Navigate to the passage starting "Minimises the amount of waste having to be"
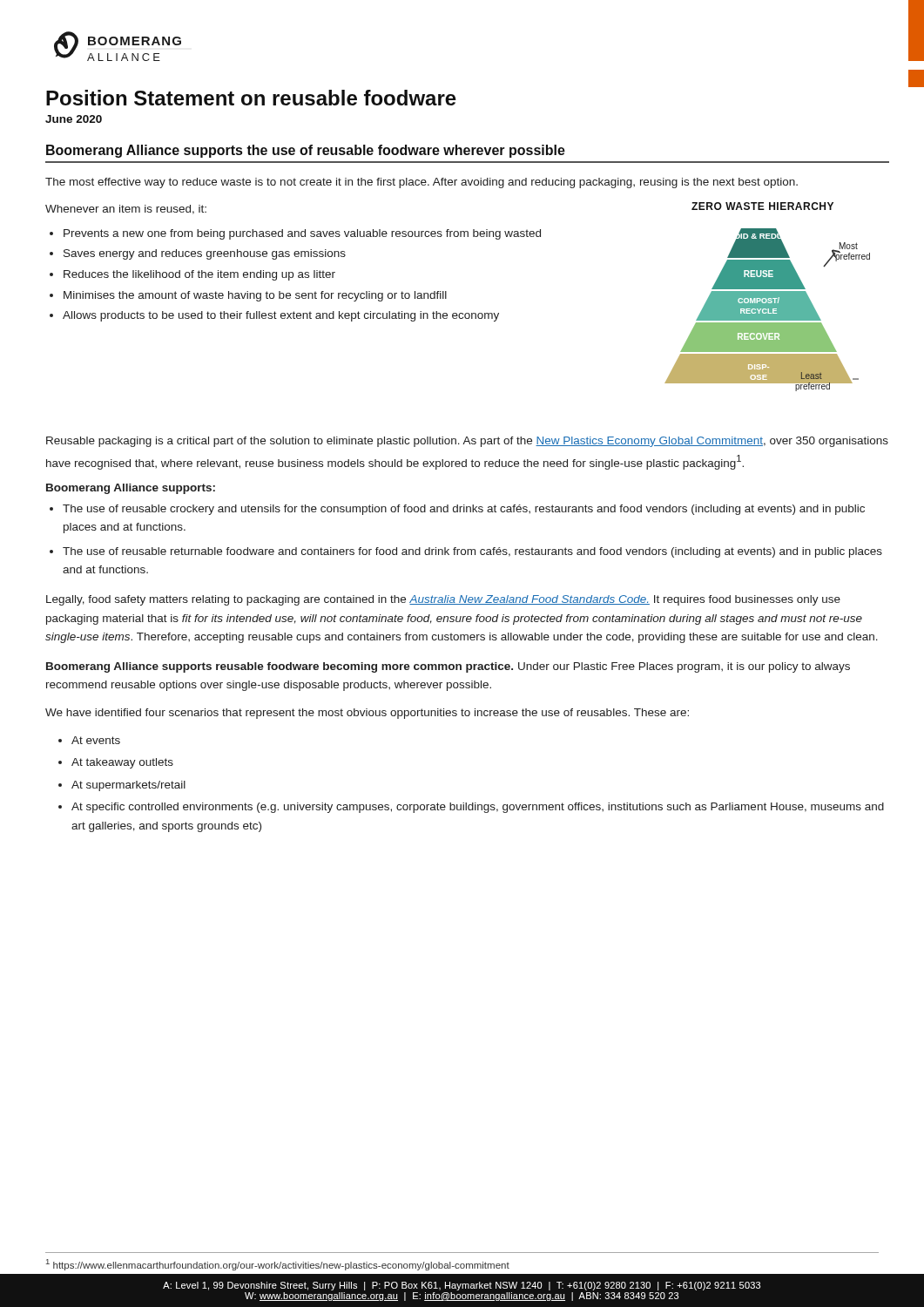Screen dimensions: 1307x924 point(337,295)
